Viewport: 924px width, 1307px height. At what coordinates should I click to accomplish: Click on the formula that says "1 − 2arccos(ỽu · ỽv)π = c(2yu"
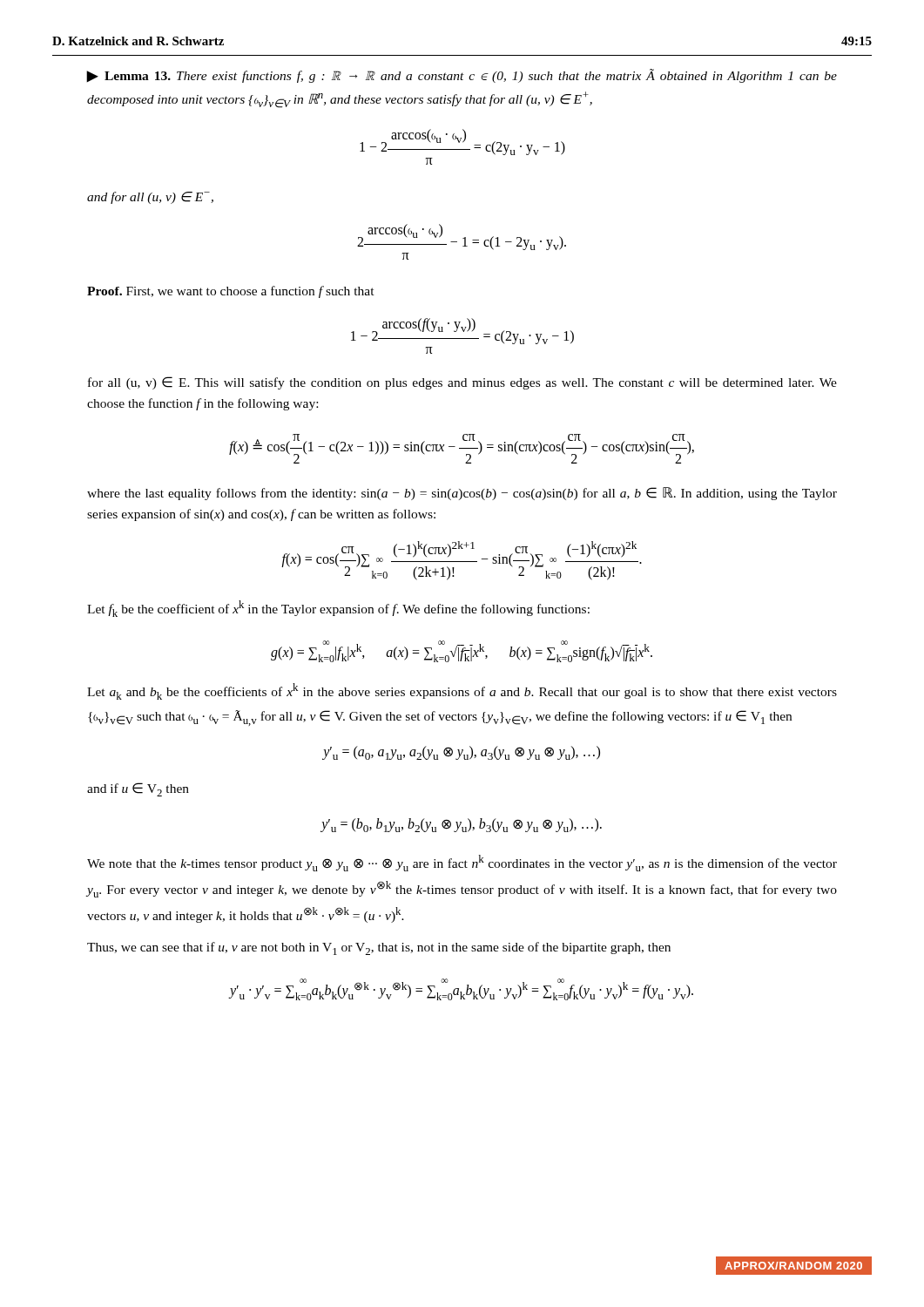coord(462,148)
